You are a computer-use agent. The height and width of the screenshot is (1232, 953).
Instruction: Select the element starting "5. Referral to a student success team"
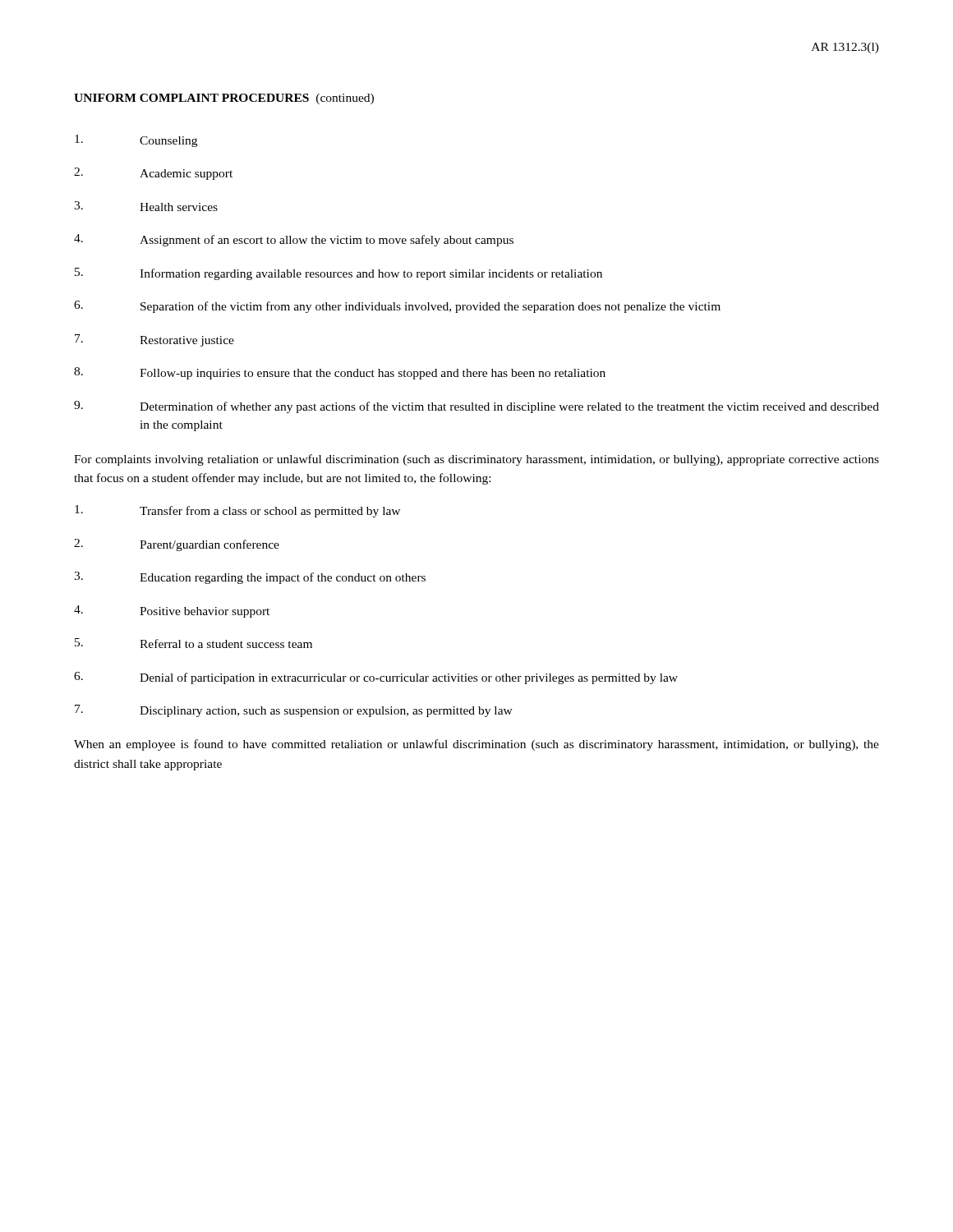click(193, 643)
